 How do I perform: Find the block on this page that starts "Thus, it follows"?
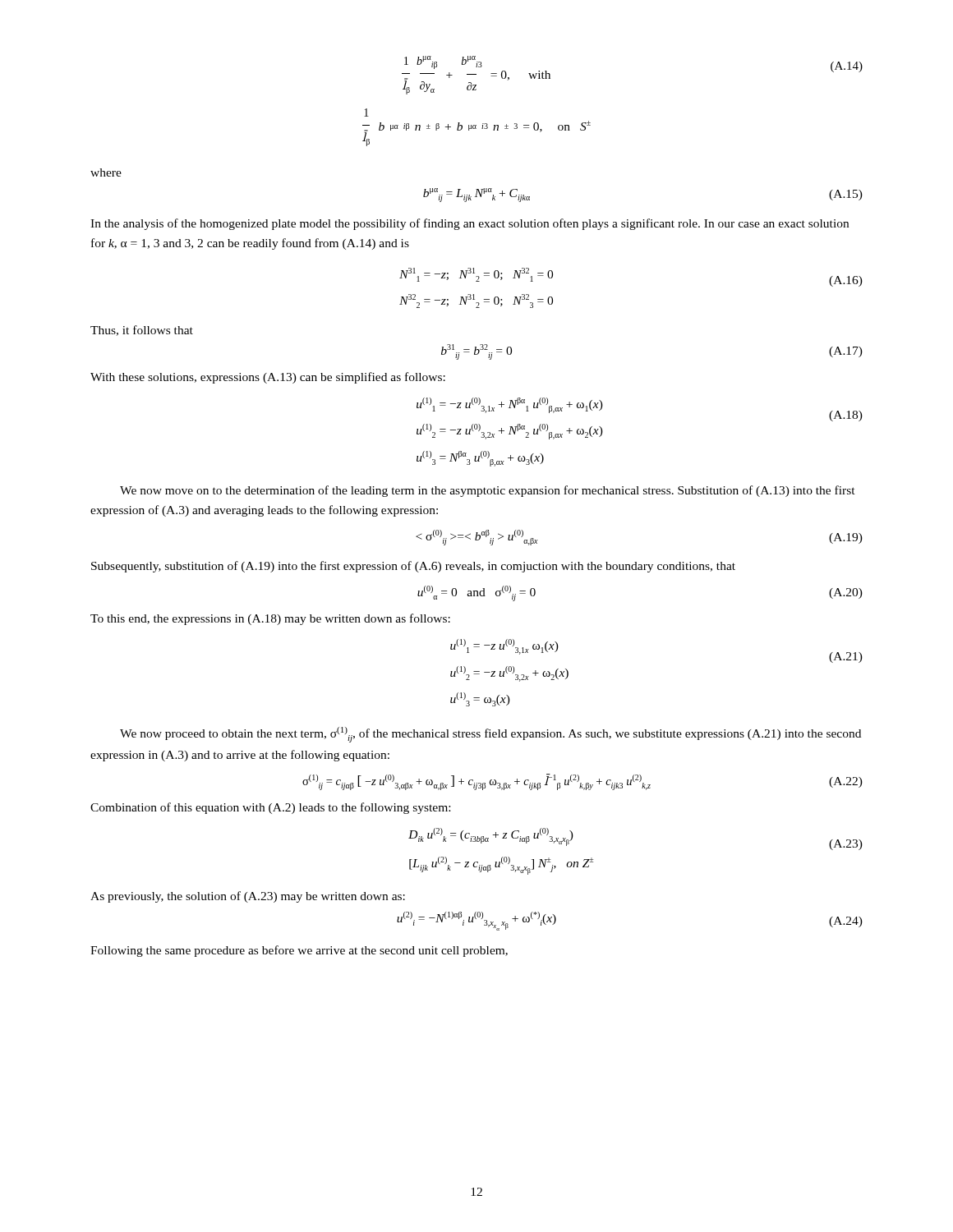coord(142,329)
